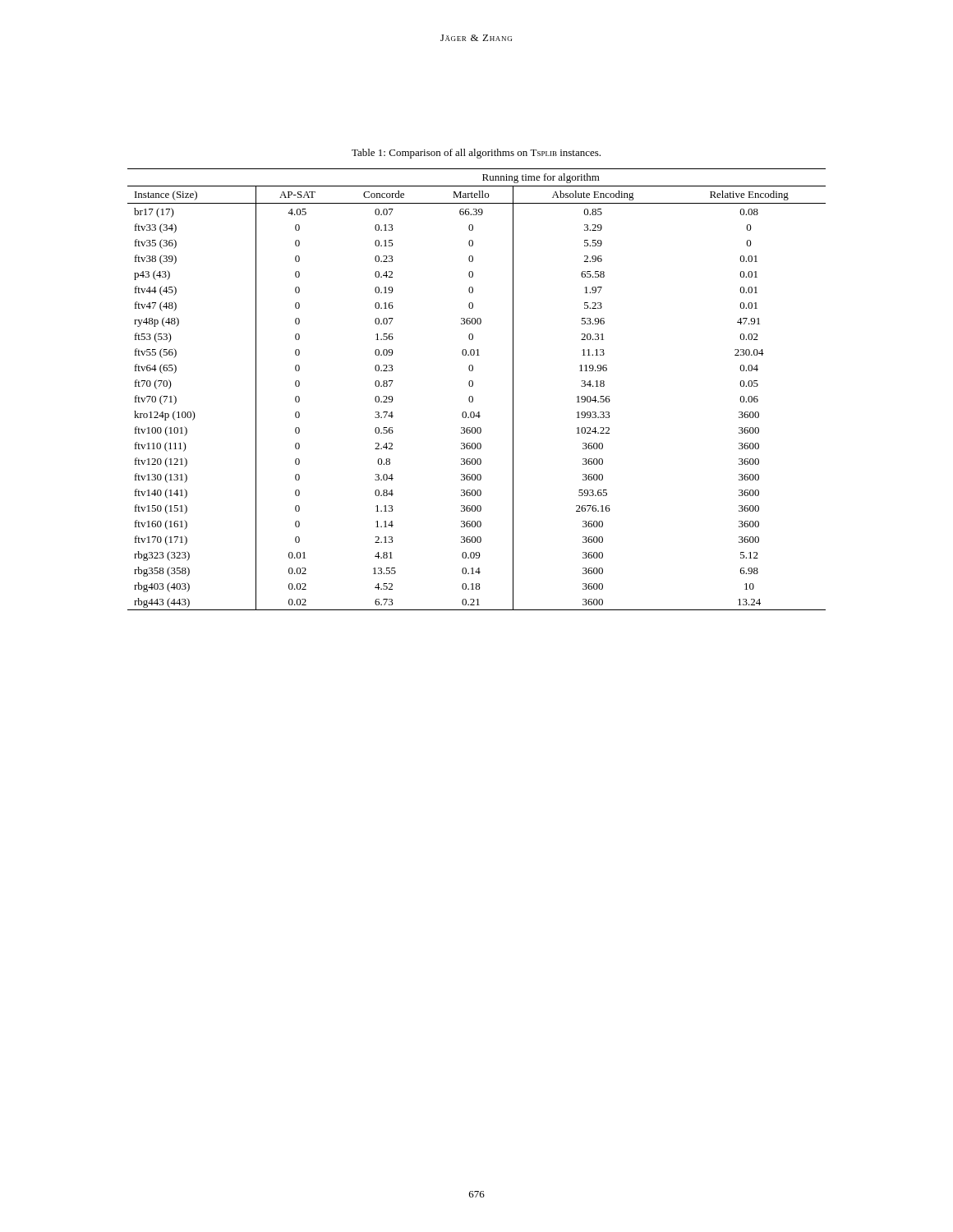Find the caption containing "Table 1: Comparison of all algorithms"
The height and width of the screenshot is (1232, 953).
point(476,152)
